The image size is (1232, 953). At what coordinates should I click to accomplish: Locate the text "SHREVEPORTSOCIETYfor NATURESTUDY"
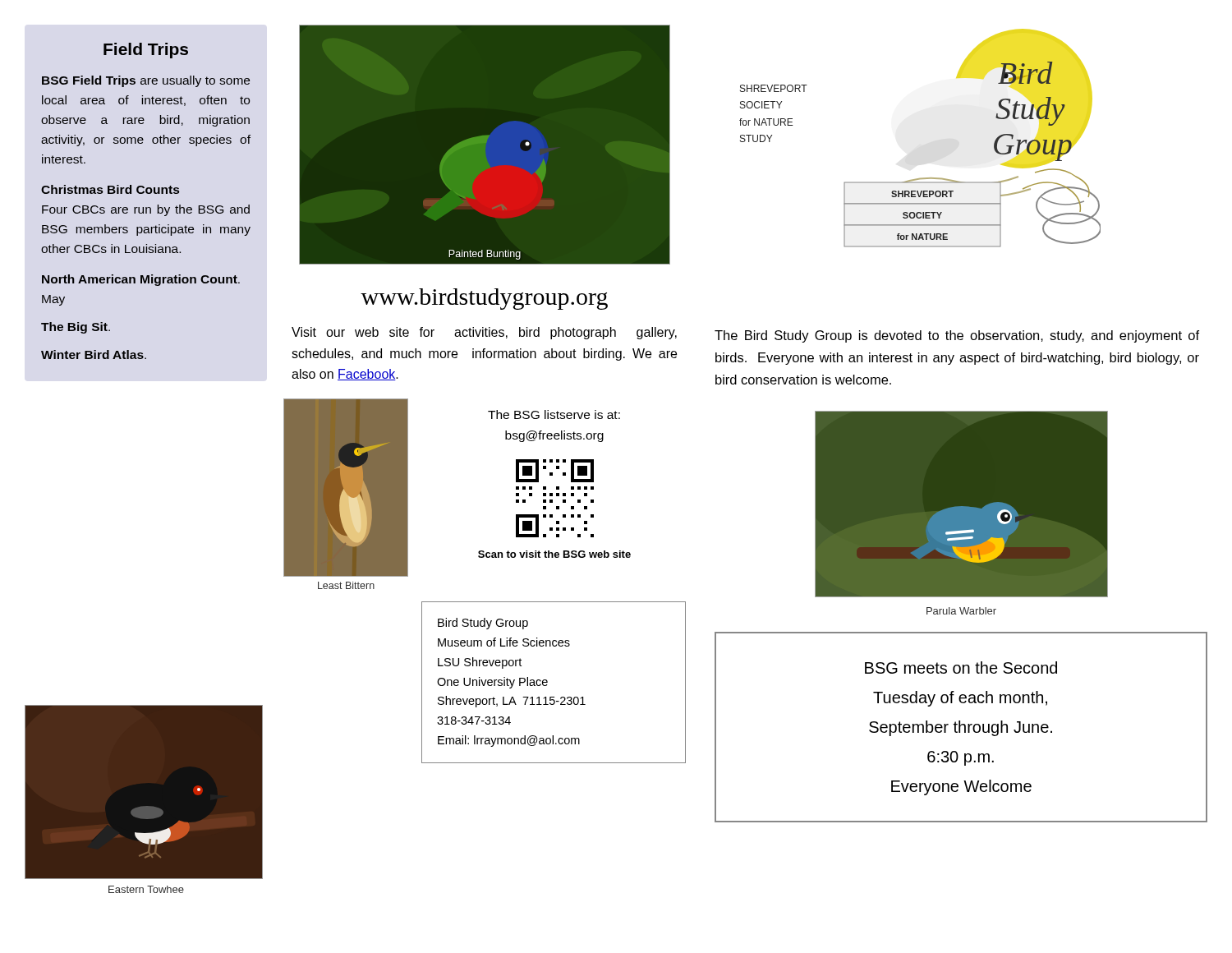click(773, 114)
